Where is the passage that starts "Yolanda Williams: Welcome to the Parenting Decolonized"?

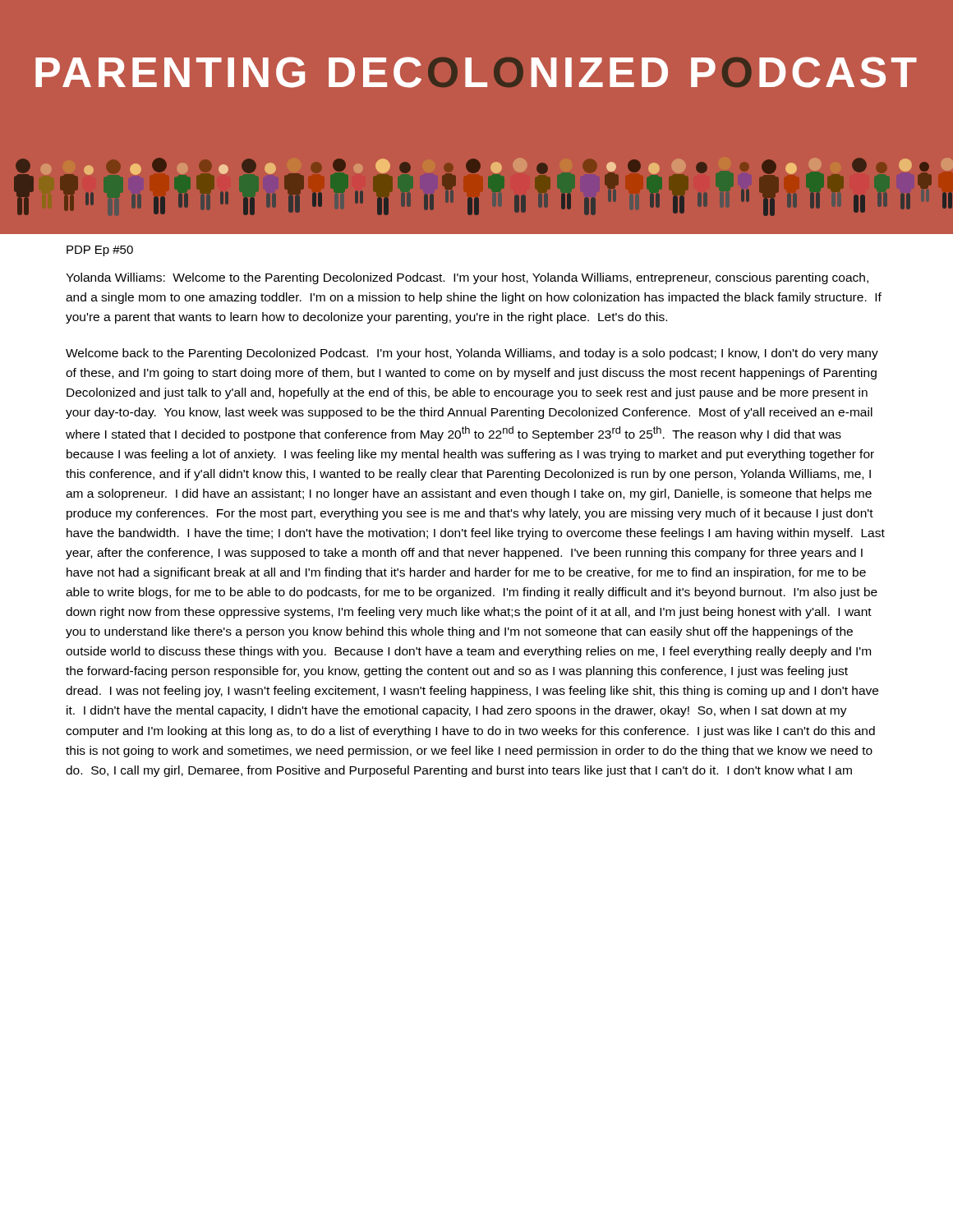[x=474, y=297]
